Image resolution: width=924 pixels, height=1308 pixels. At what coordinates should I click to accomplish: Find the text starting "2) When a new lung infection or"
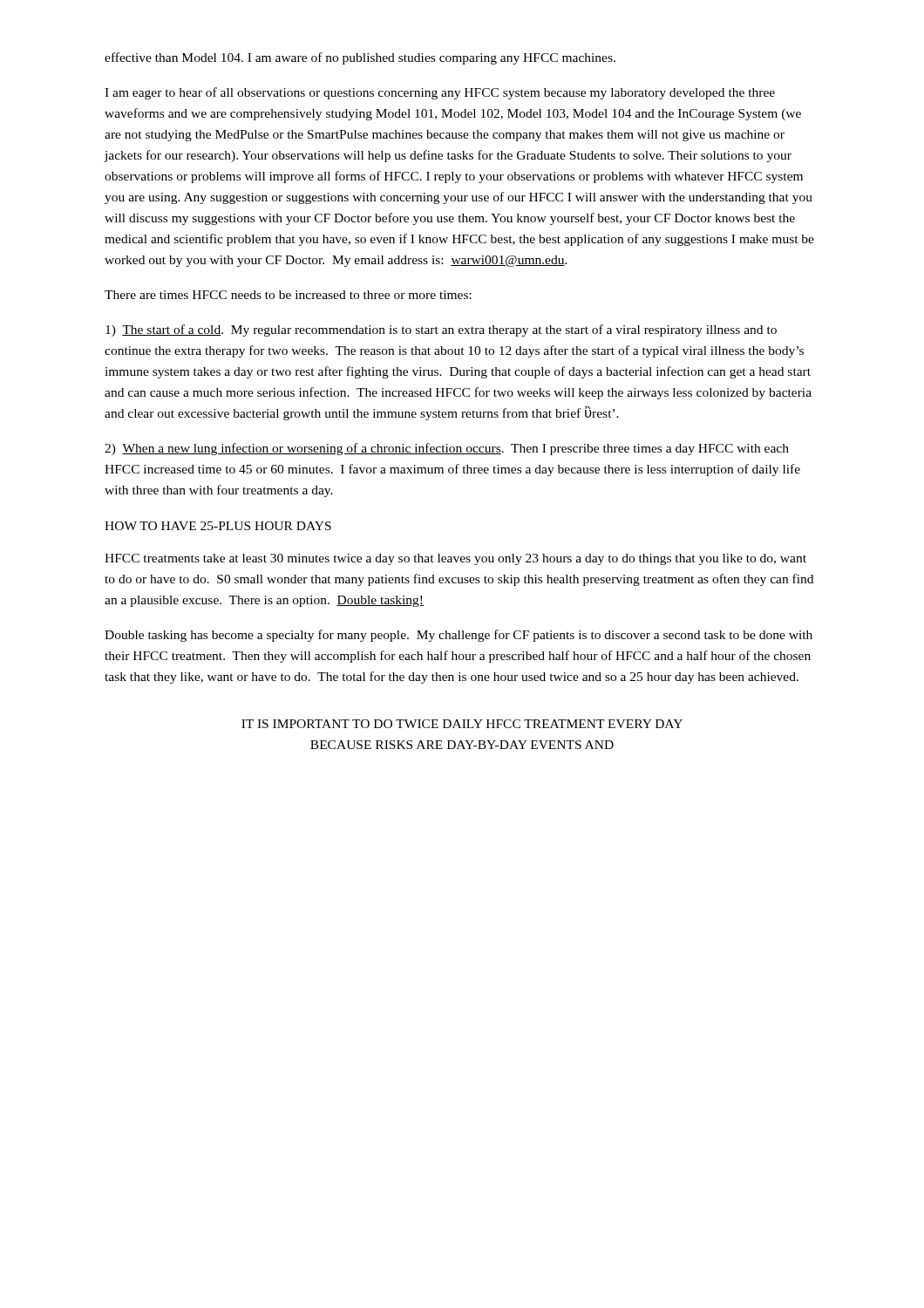tap(452, 469)
